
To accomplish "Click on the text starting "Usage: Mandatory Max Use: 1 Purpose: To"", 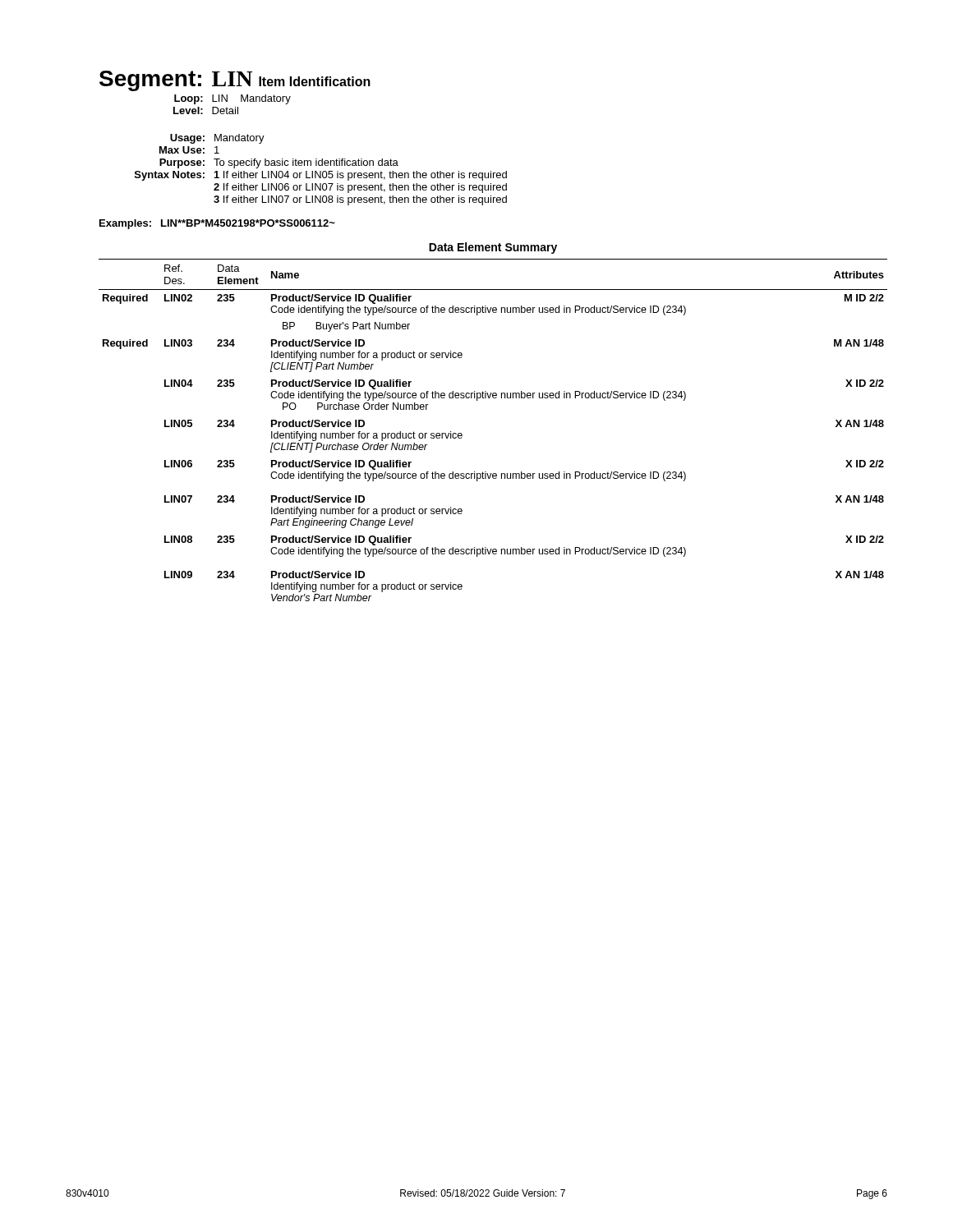I will [303, 168].
